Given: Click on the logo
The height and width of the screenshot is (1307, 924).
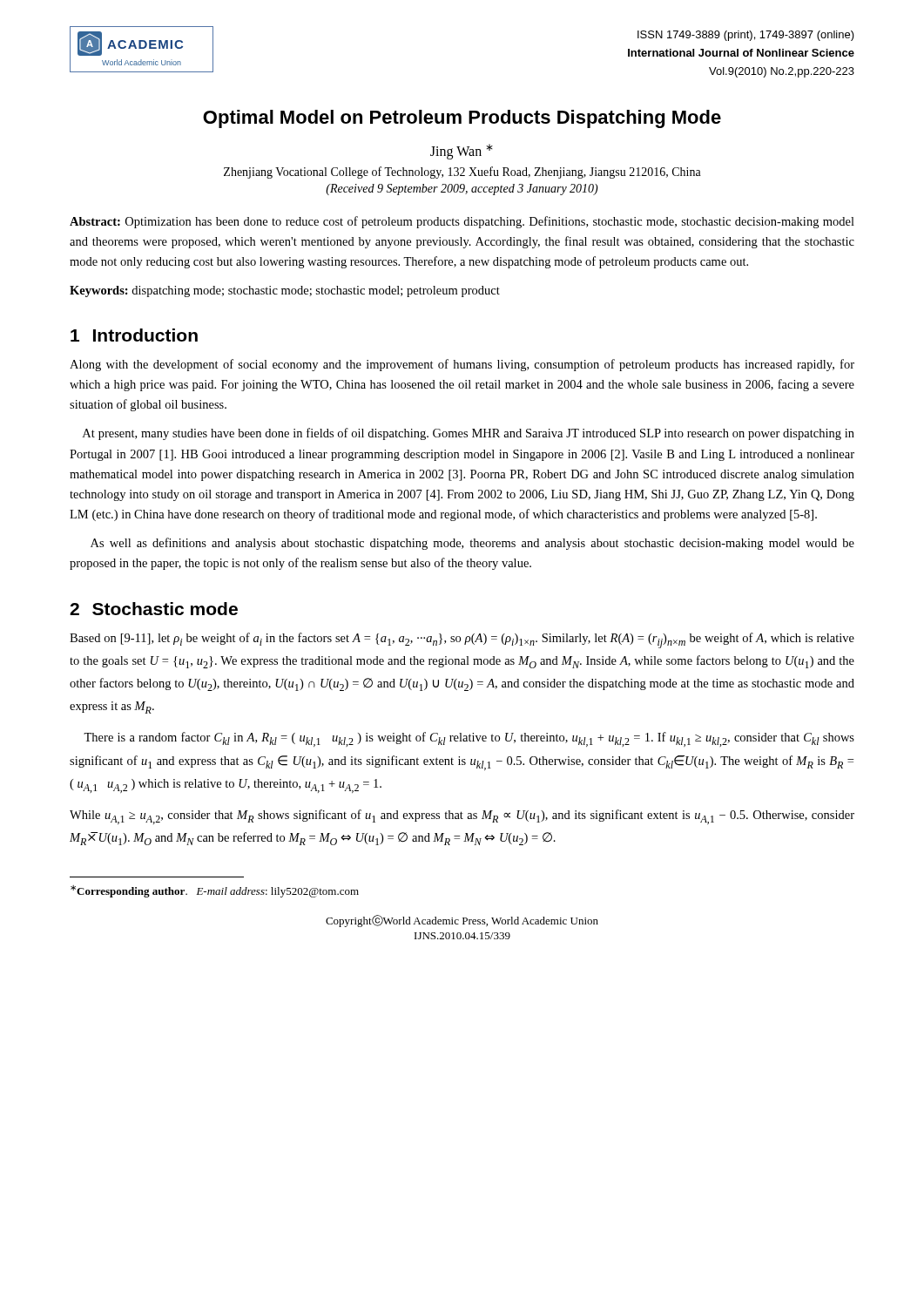Looking at the screenshot, I should (x=142, y=49).
